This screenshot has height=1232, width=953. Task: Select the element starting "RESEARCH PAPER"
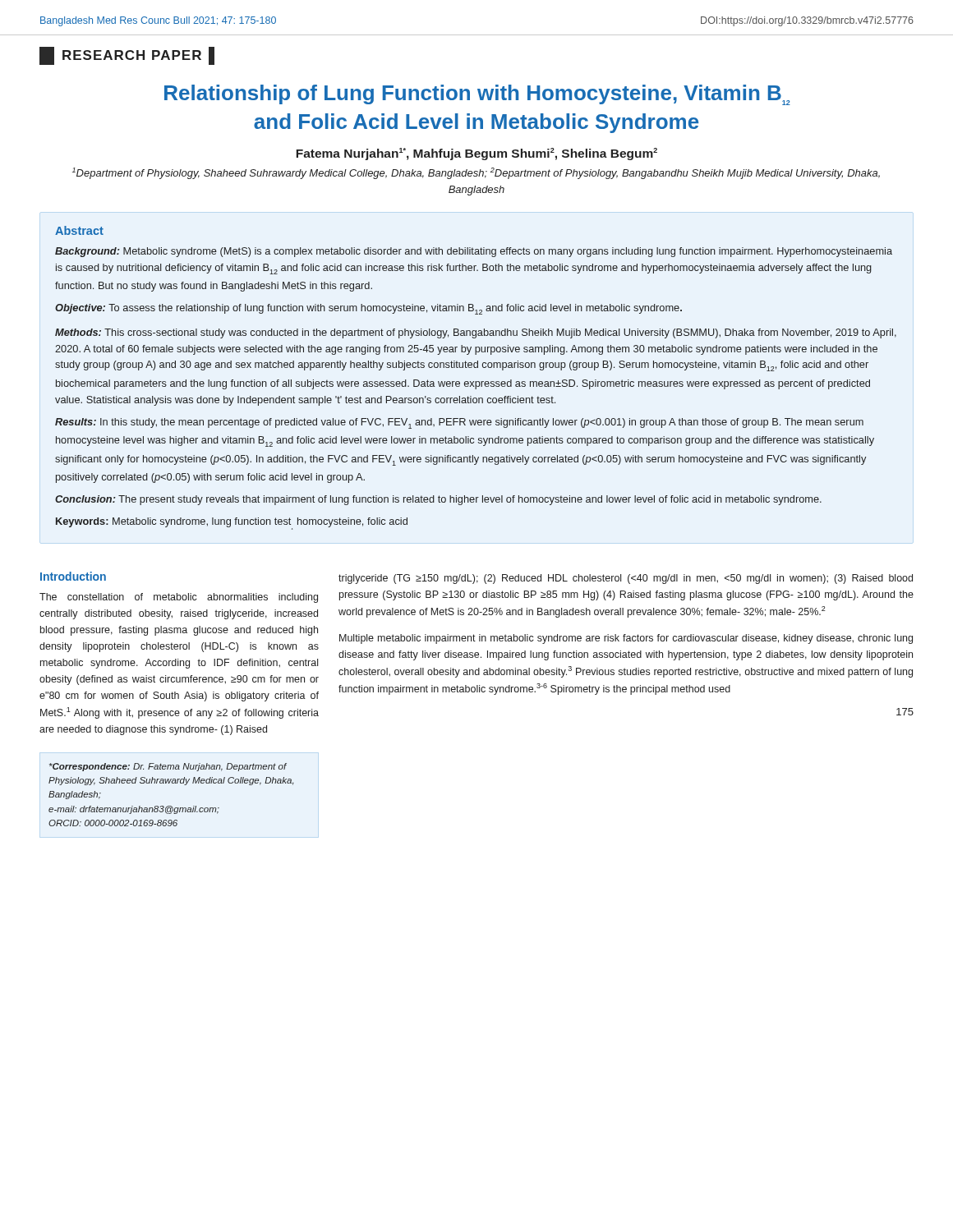[x=127, y=56]
